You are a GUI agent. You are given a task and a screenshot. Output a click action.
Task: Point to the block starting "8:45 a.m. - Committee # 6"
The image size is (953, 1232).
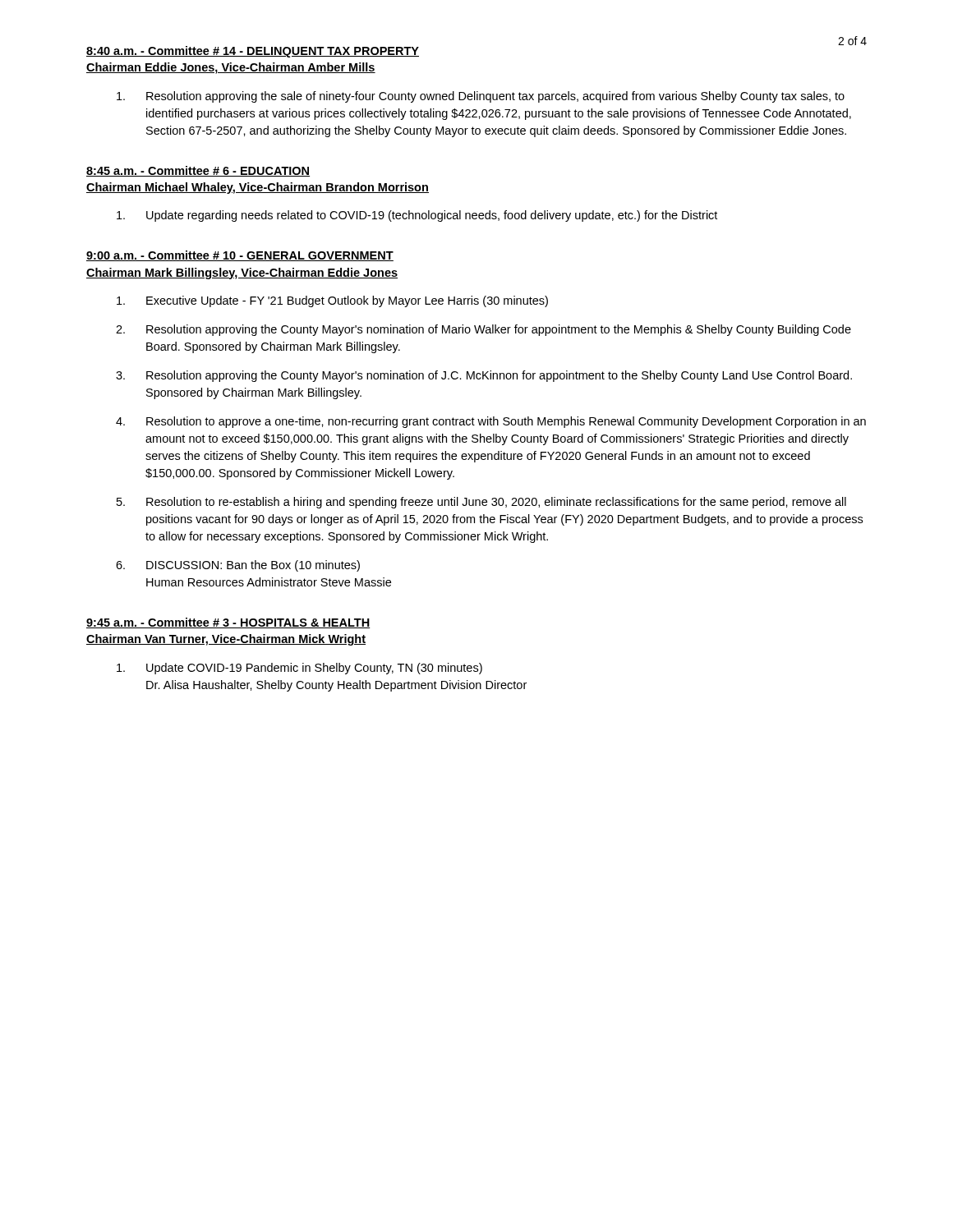[x=198, y=171]
